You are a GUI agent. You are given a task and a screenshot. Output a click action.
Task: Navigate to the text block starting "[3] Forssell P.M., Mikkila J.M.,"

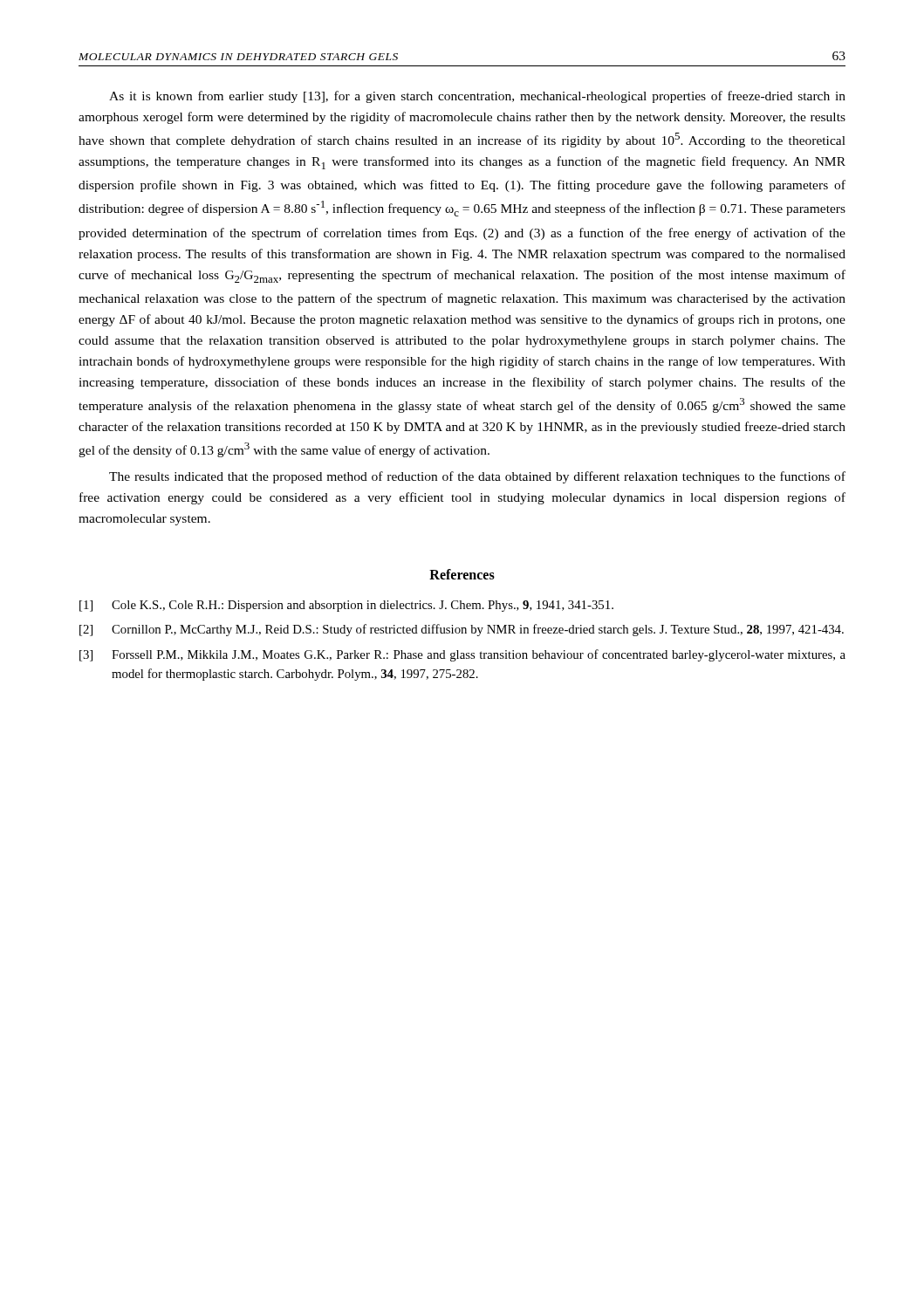point(462,664)
